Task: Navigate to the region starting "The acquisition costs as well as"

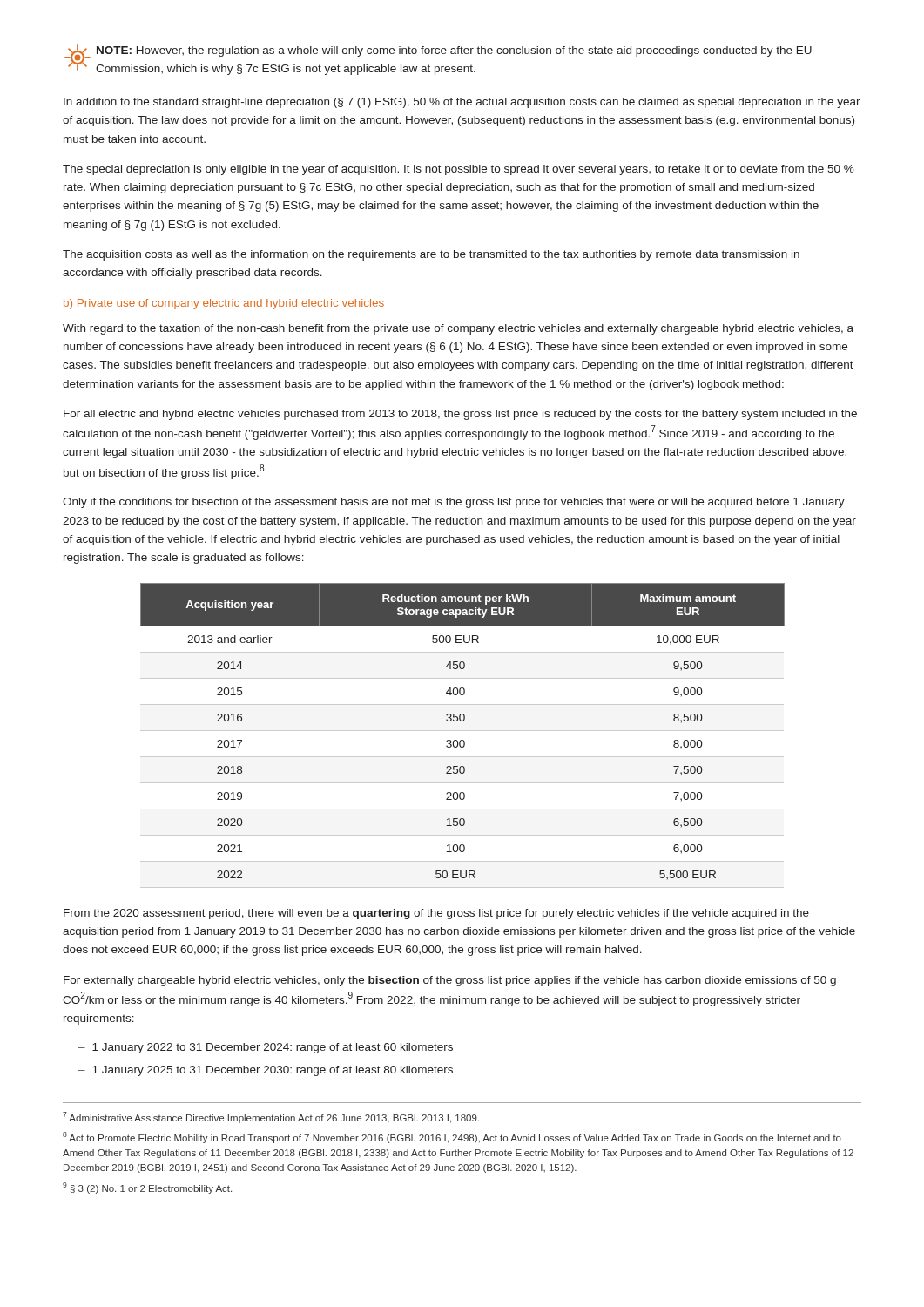Action: [x=431, y=263]
